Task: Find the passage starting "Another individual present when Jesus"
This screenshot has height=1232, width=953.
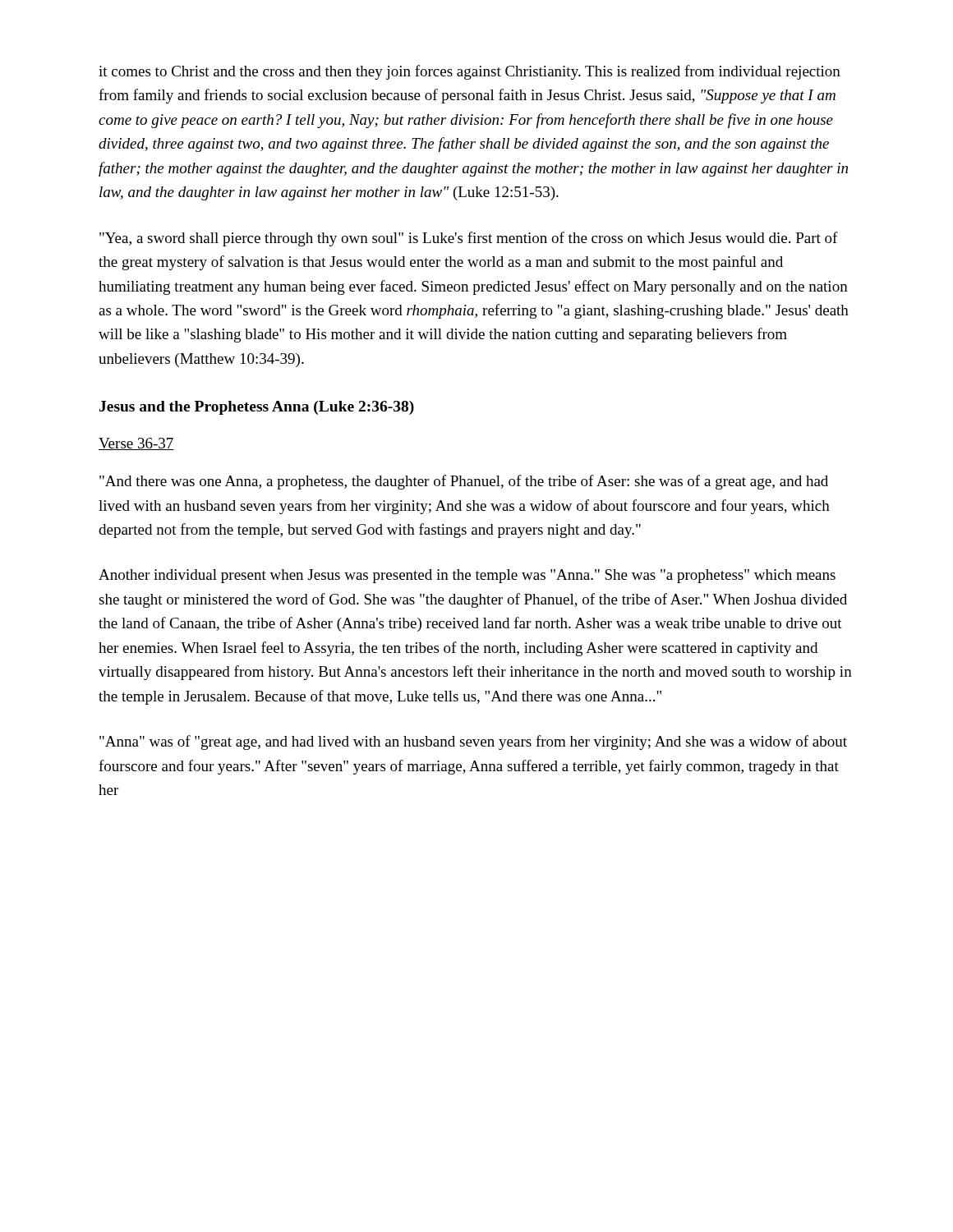Action: click(x=475, y=635)
